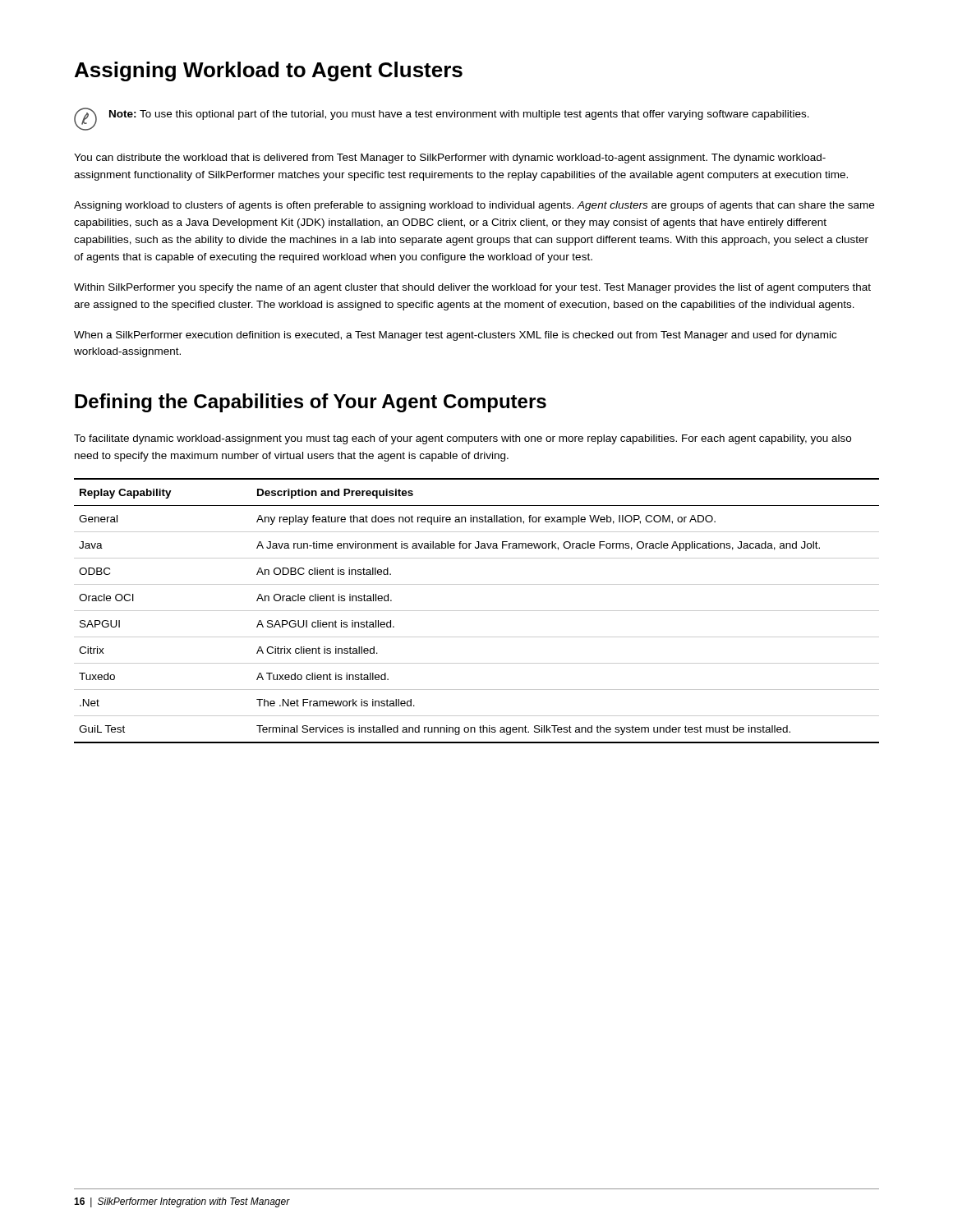953x1232 pixels.
Task: Click on the text block that reads "To facilitate dynamic workload-assignment you must tag each"
Action: (463, 447)
